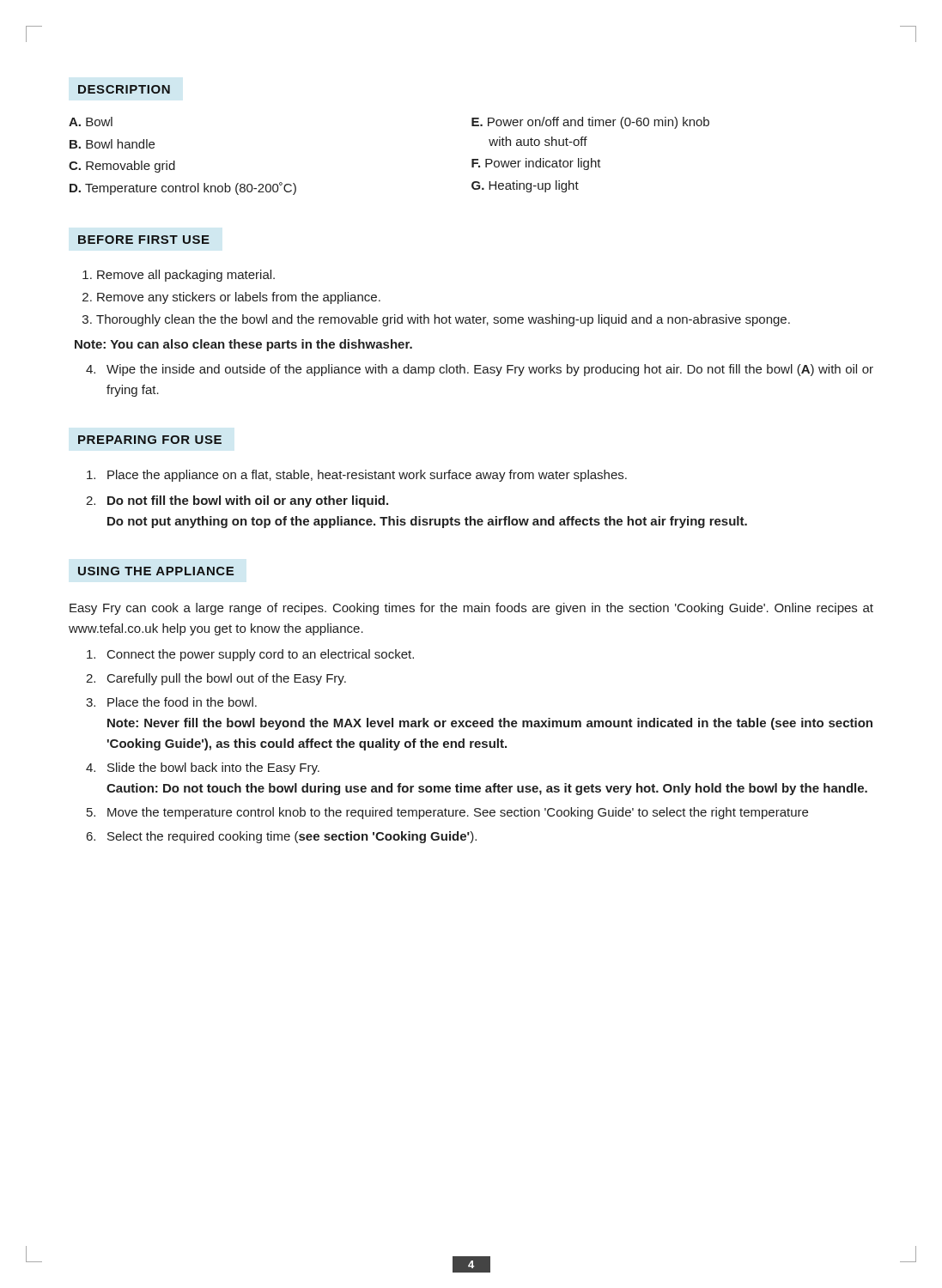Click on the list item containing "Remove all packaging"
Viewport: 942px width, 1288px height.
186,274
